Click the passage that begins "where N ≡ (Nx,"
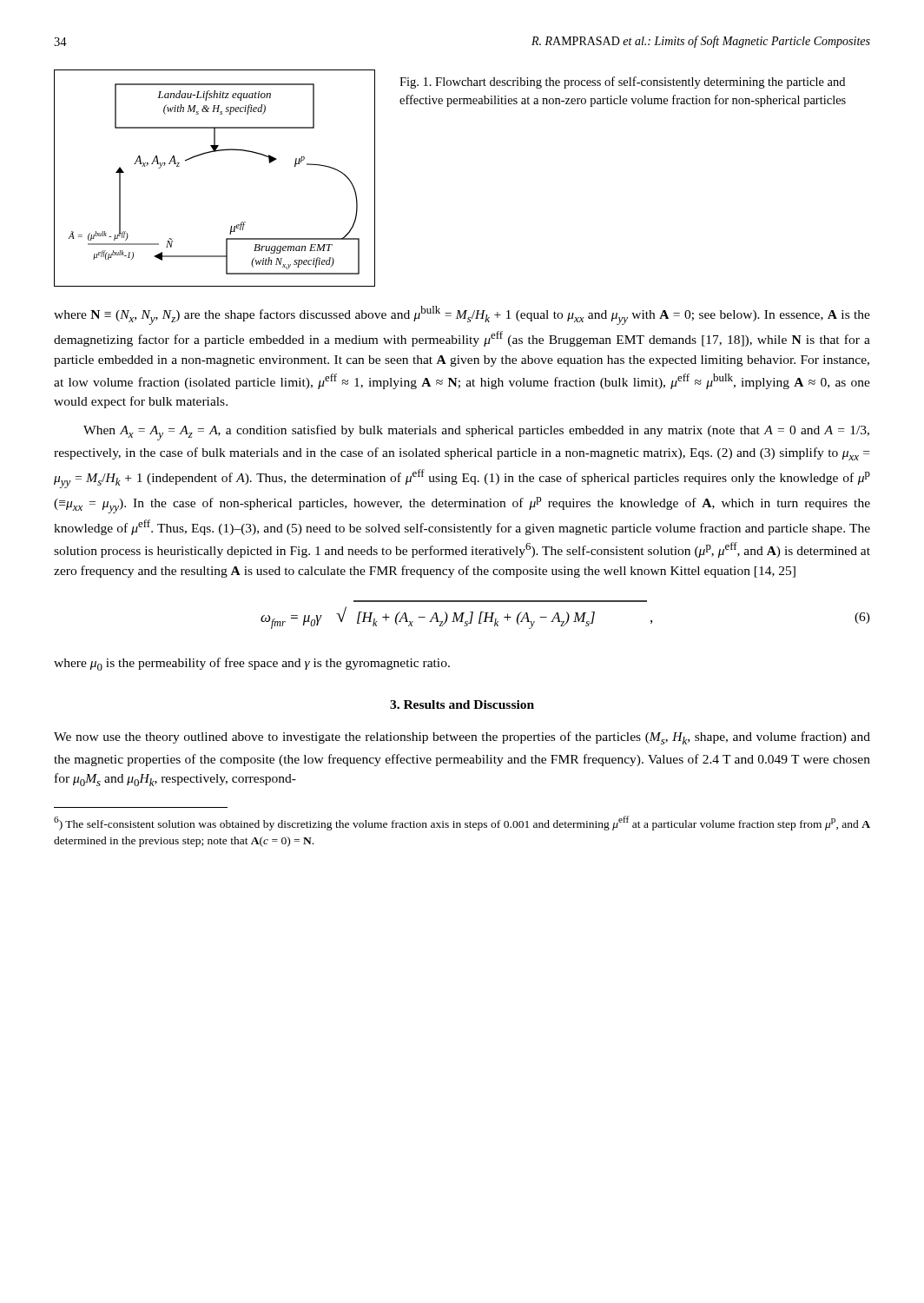Image resolution: width=924 pixels, height=1303 pixels. [462, 356]
